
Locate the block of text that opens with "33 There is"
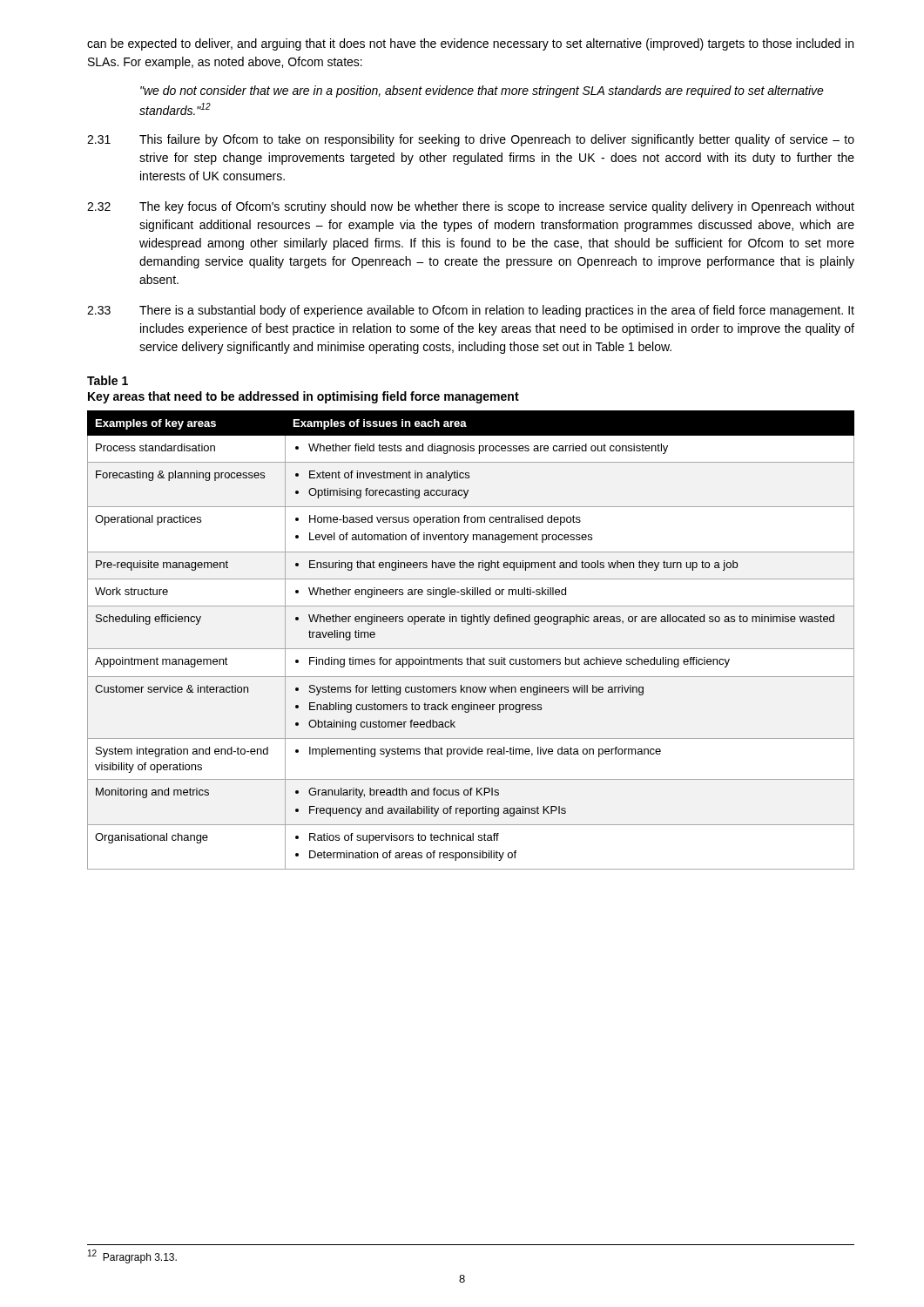(x=471, y=329)
